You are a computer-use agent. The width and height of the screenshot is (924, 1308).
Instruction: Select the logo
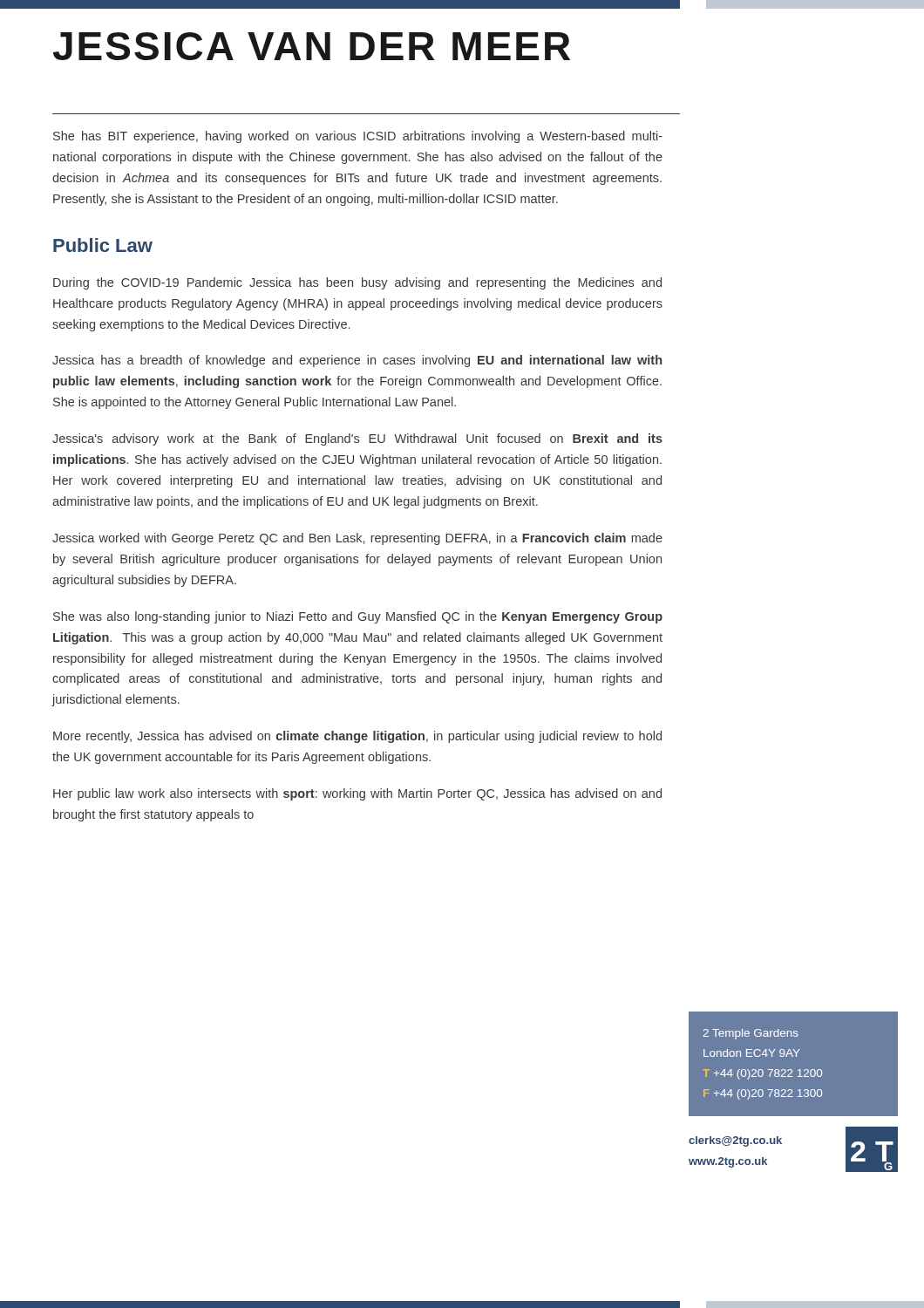pos(872,1151)
